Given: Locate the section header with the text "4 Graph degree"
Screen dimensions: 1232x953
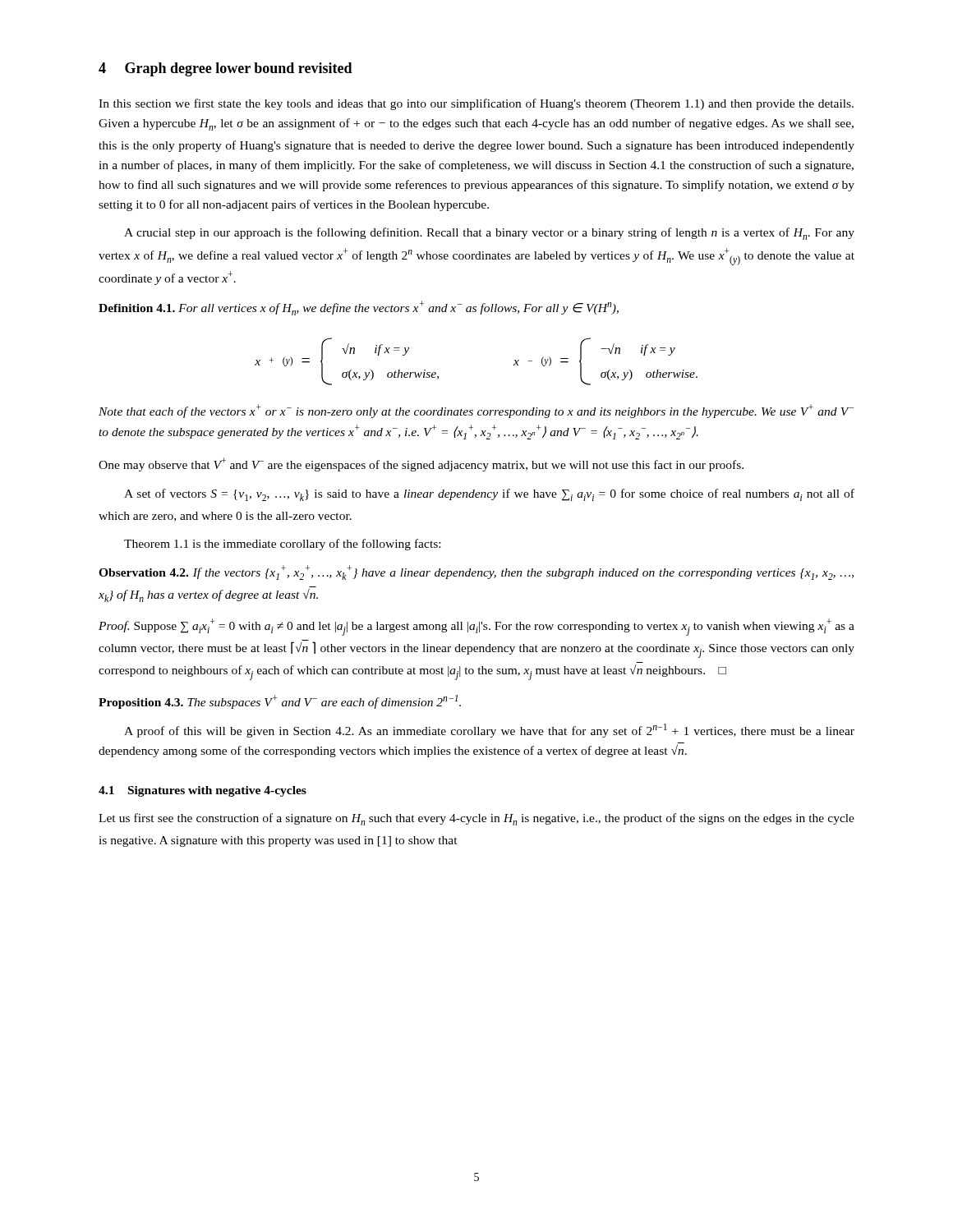Looking at the screenshot, I should tap(225, 68).
